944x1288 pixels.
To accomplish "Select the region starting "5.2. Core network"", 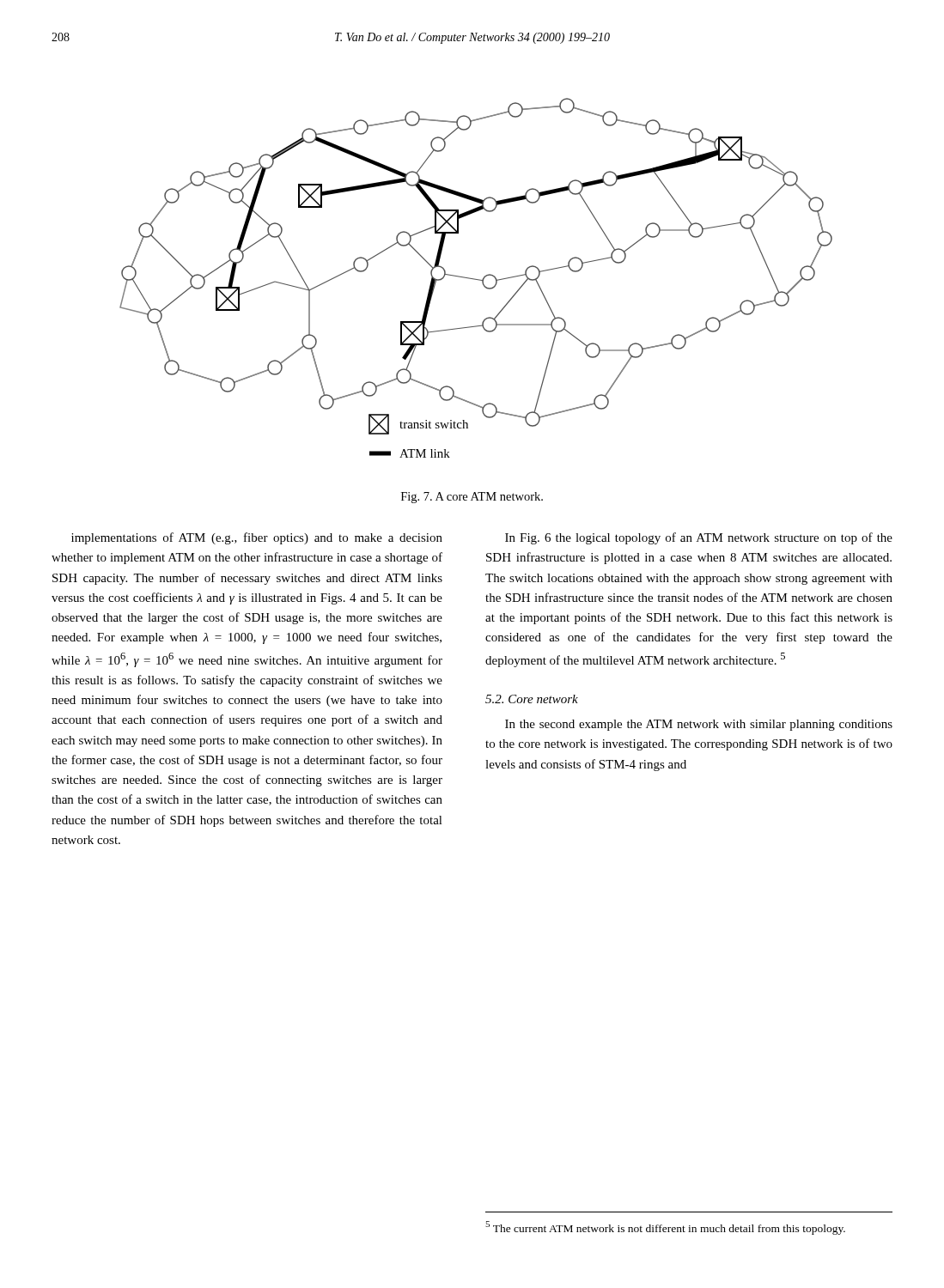I will pyautogui.click(x=532, y=699).
